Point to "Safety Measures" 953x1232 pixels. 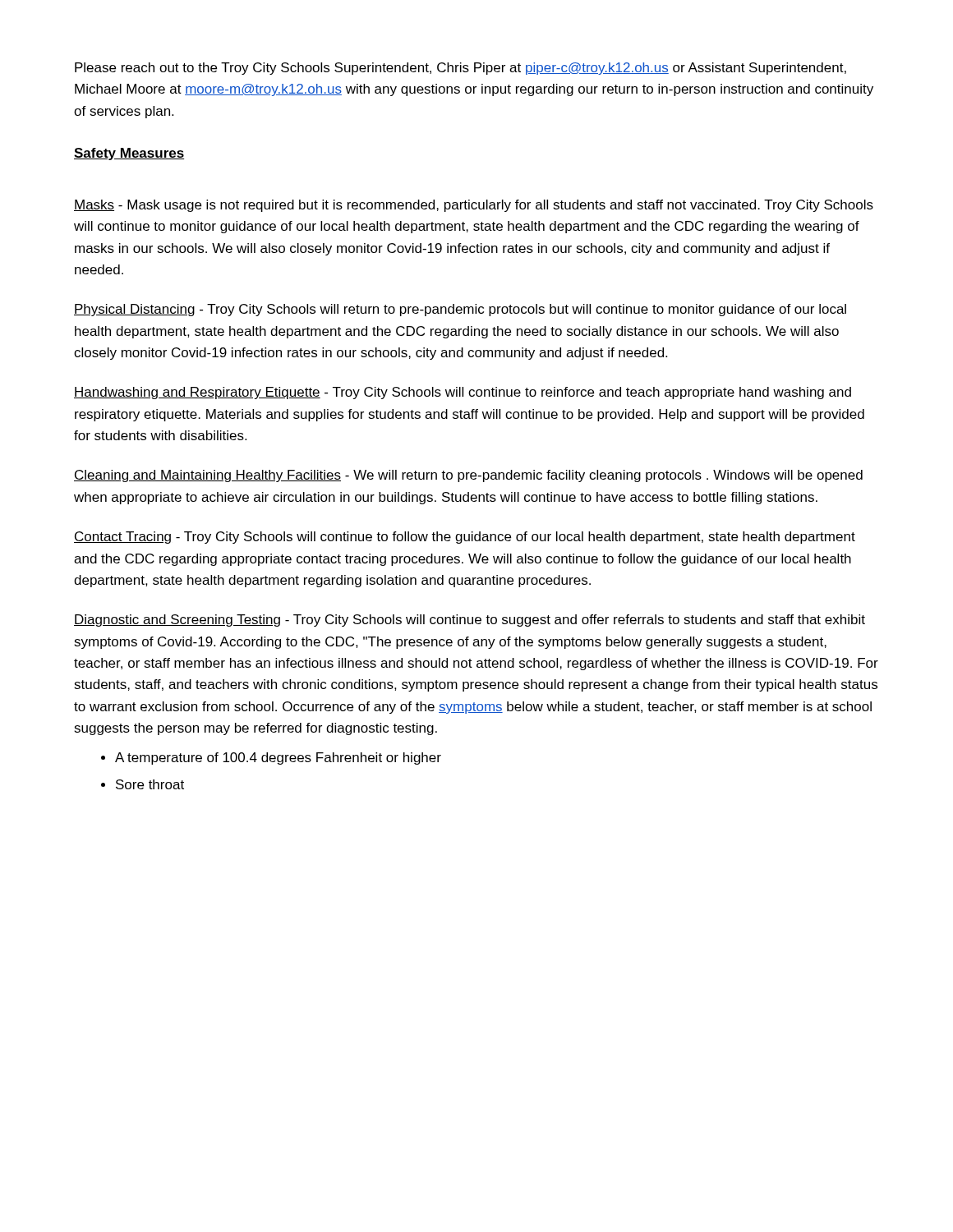[x=129, y=153]
